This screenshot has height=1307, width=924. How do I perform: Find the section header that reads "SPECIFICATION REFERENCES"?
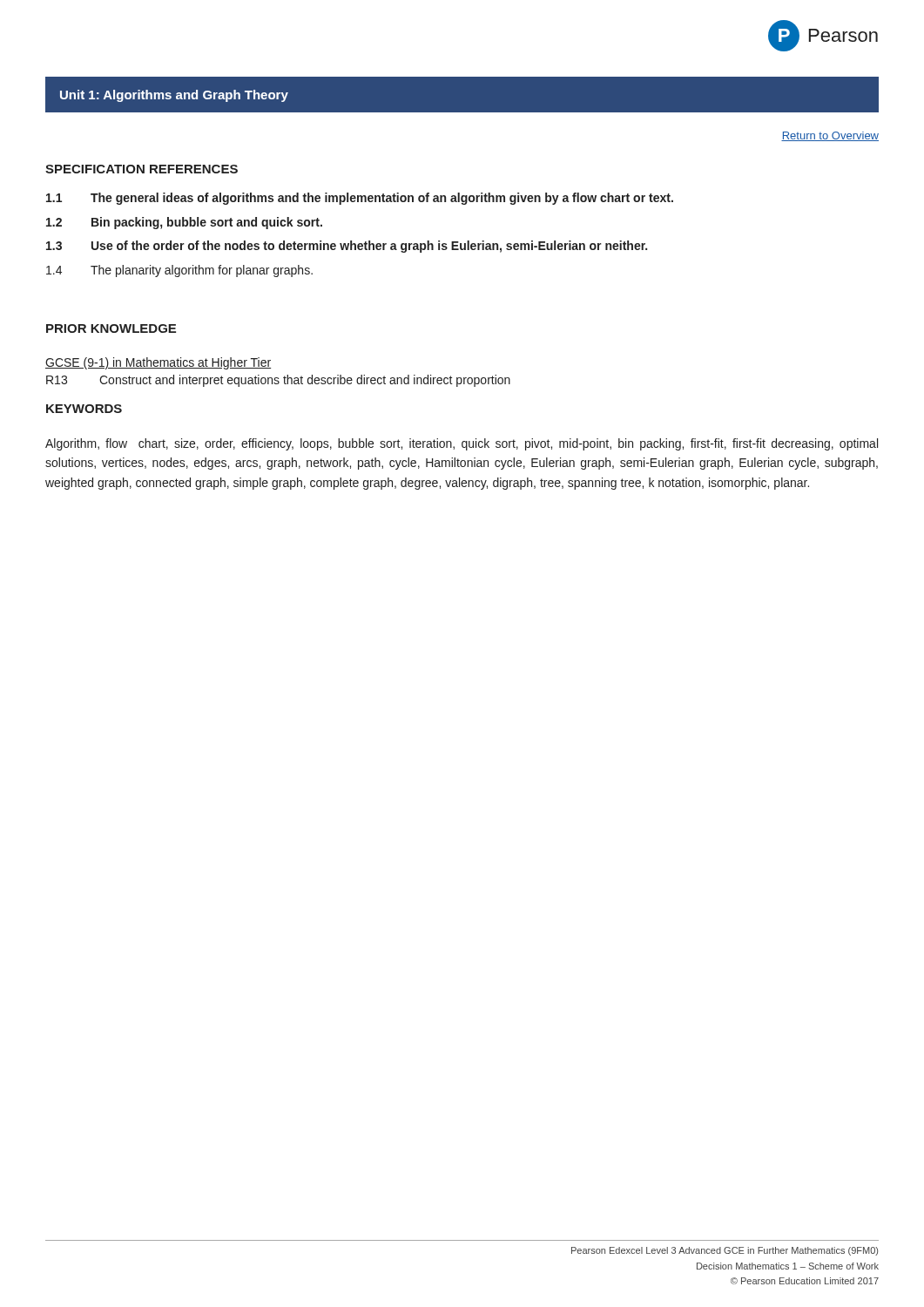142,169
